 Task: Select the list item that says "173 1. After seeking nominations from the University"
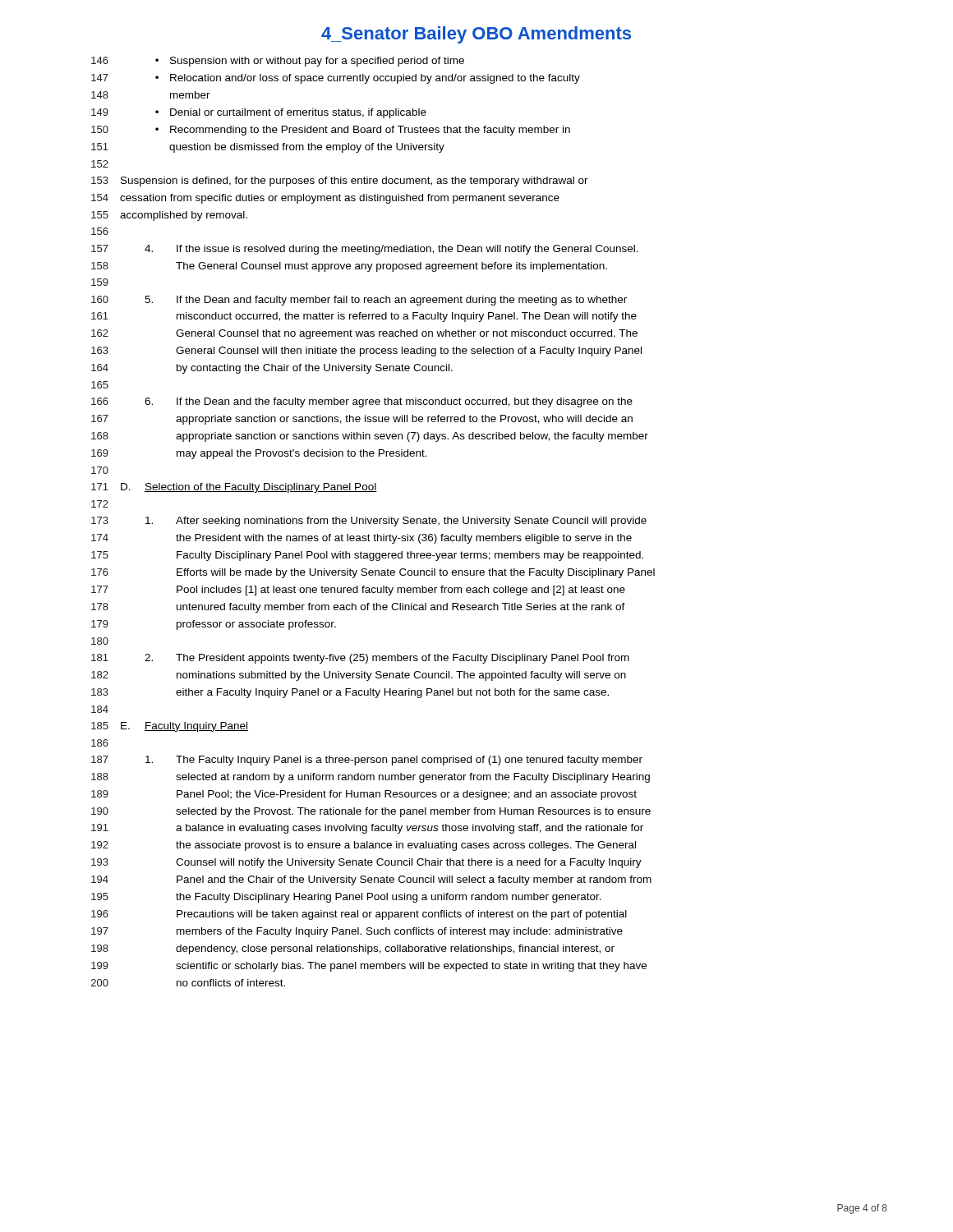476,573
